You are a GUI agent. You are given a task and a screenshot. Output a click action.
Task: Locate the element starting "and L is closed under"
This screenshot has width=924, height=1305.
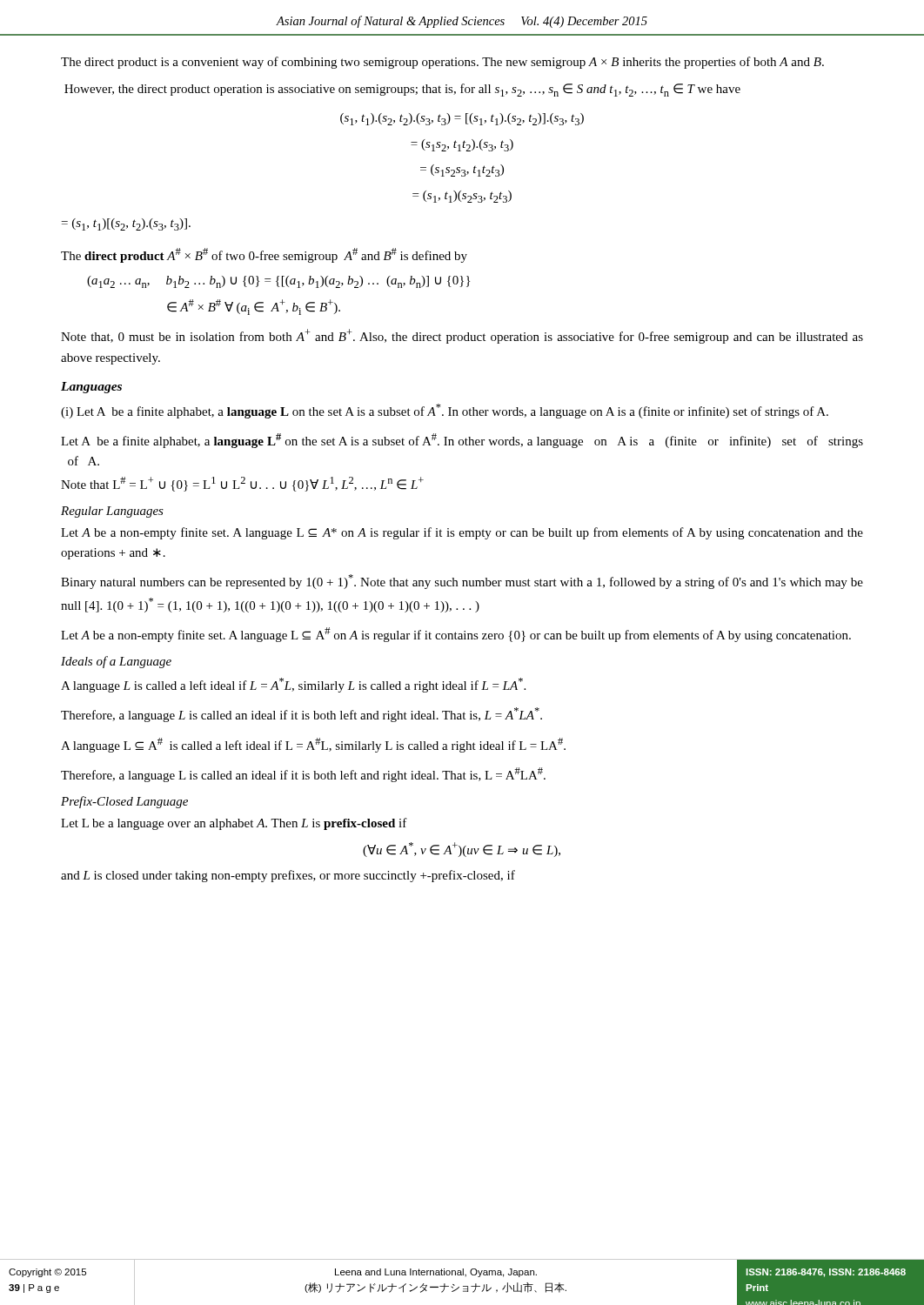point(288,875)
